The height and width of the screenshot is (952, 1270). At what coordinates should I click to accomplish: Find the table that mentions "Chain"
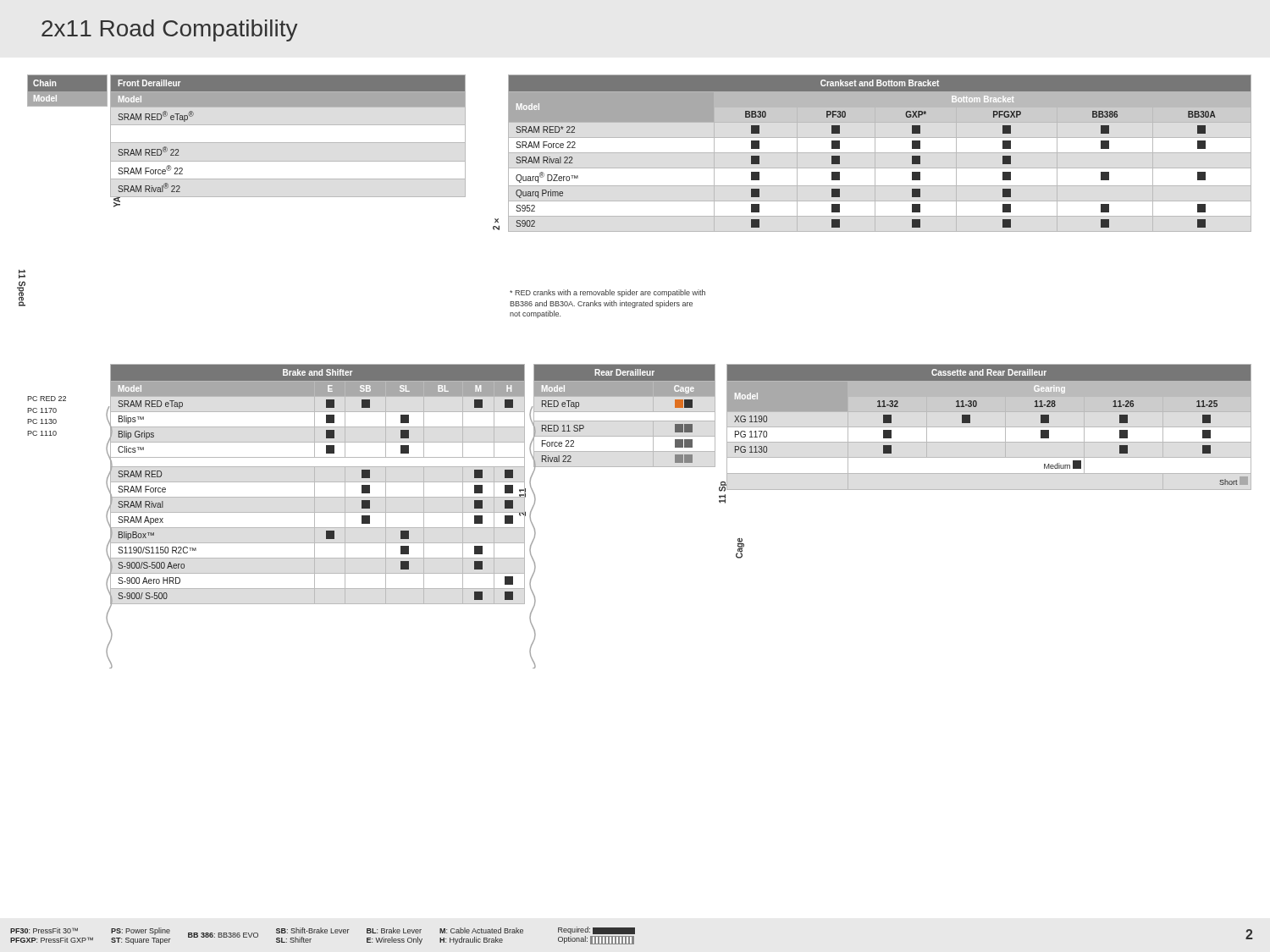[67, 91]
